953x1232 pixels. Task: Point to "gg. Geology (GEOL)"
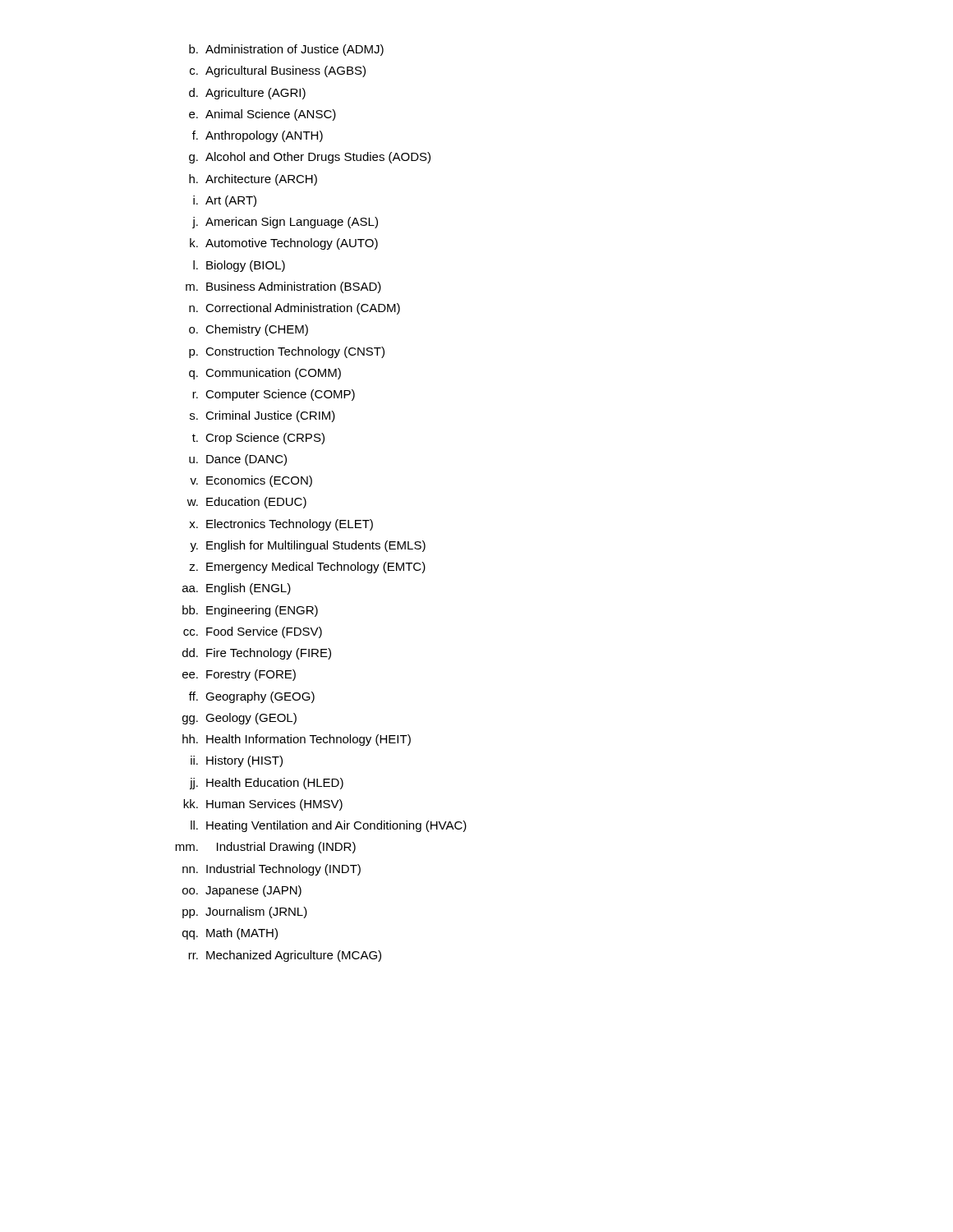[x=231, y=717]
